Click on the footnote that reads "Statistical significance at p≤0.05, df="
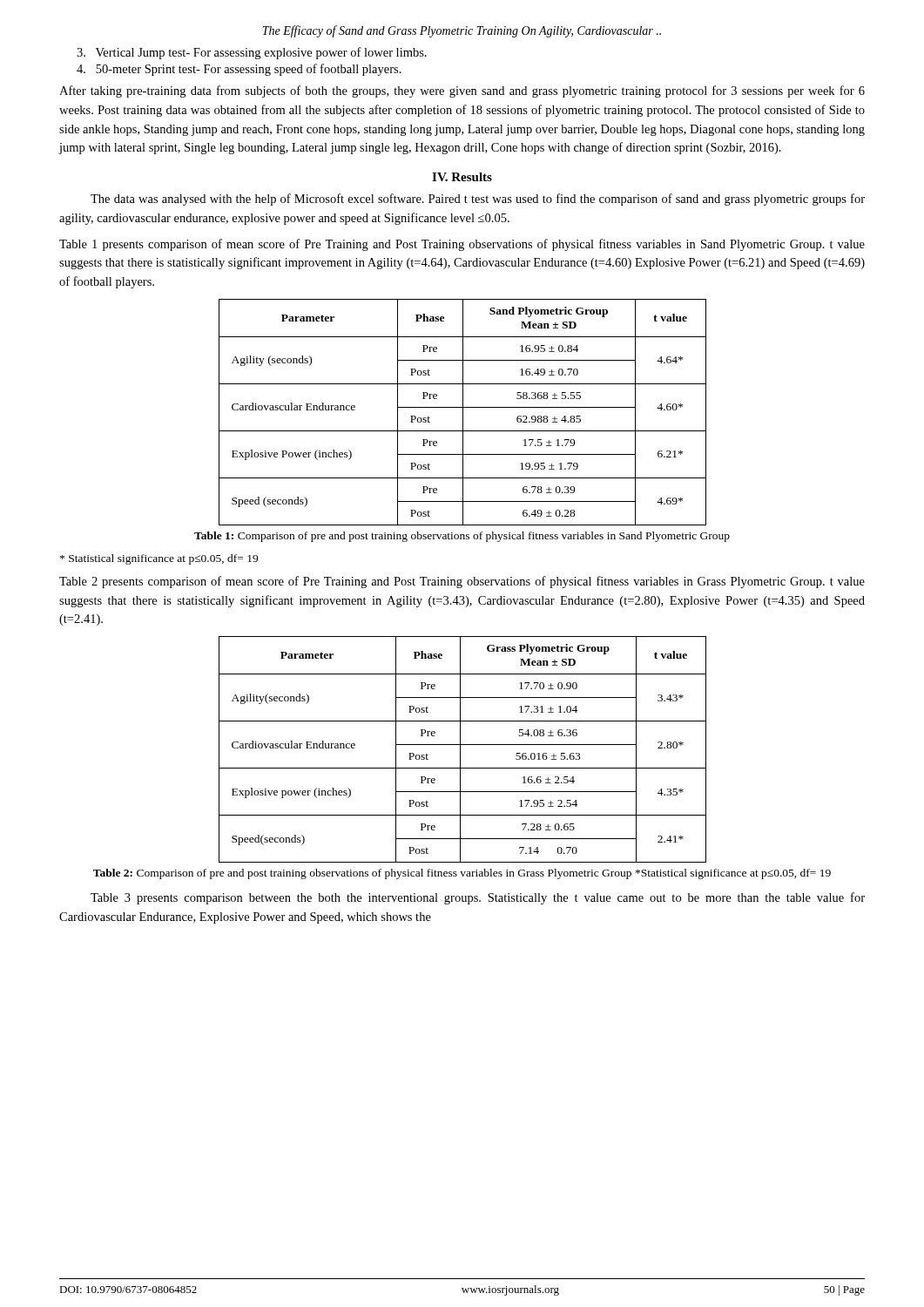The height and width of the screenshot is (1307, 924). click(159, 558)
